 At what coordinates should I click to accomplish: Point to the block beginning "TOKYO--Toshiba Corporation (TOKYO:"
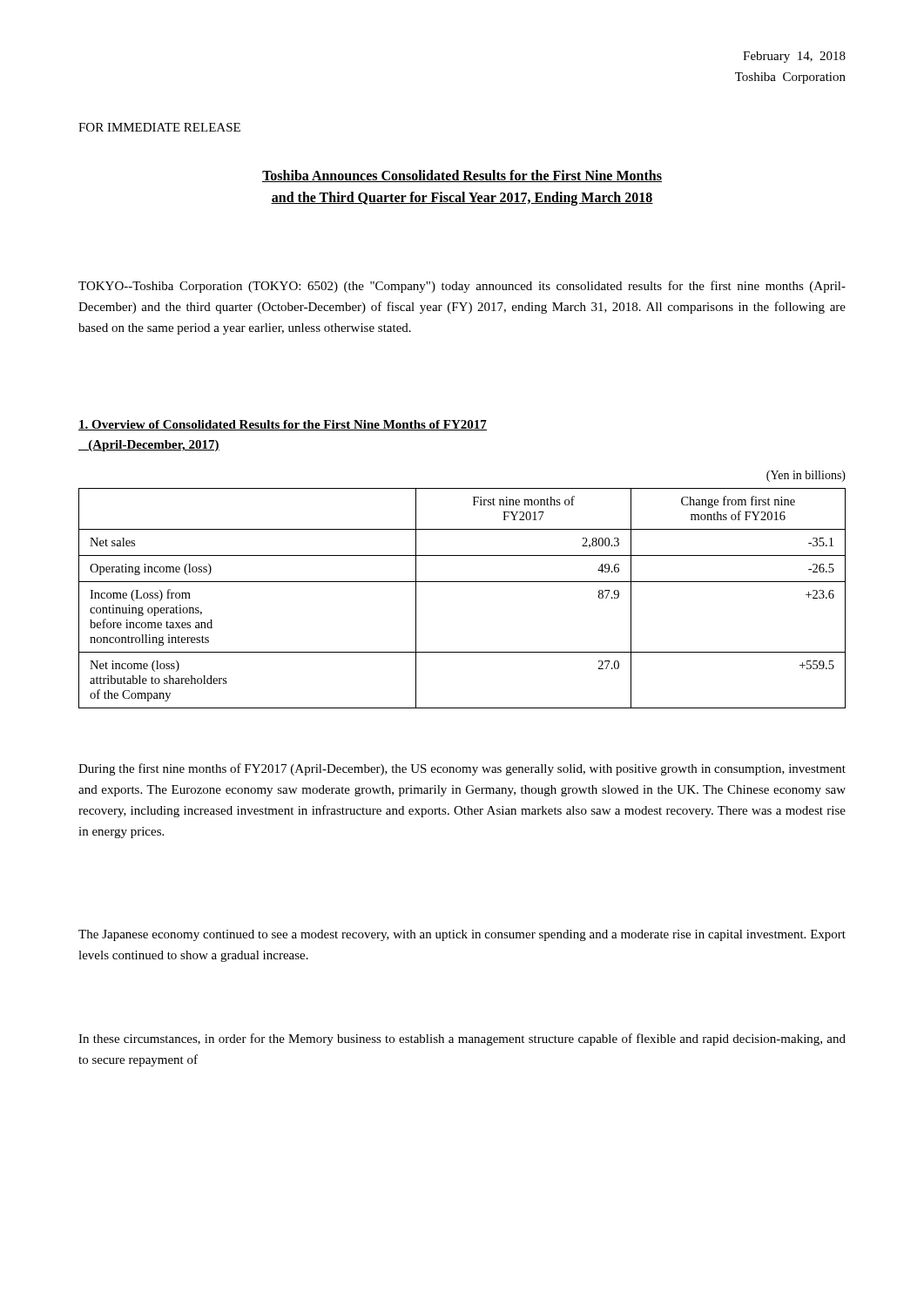462,307
